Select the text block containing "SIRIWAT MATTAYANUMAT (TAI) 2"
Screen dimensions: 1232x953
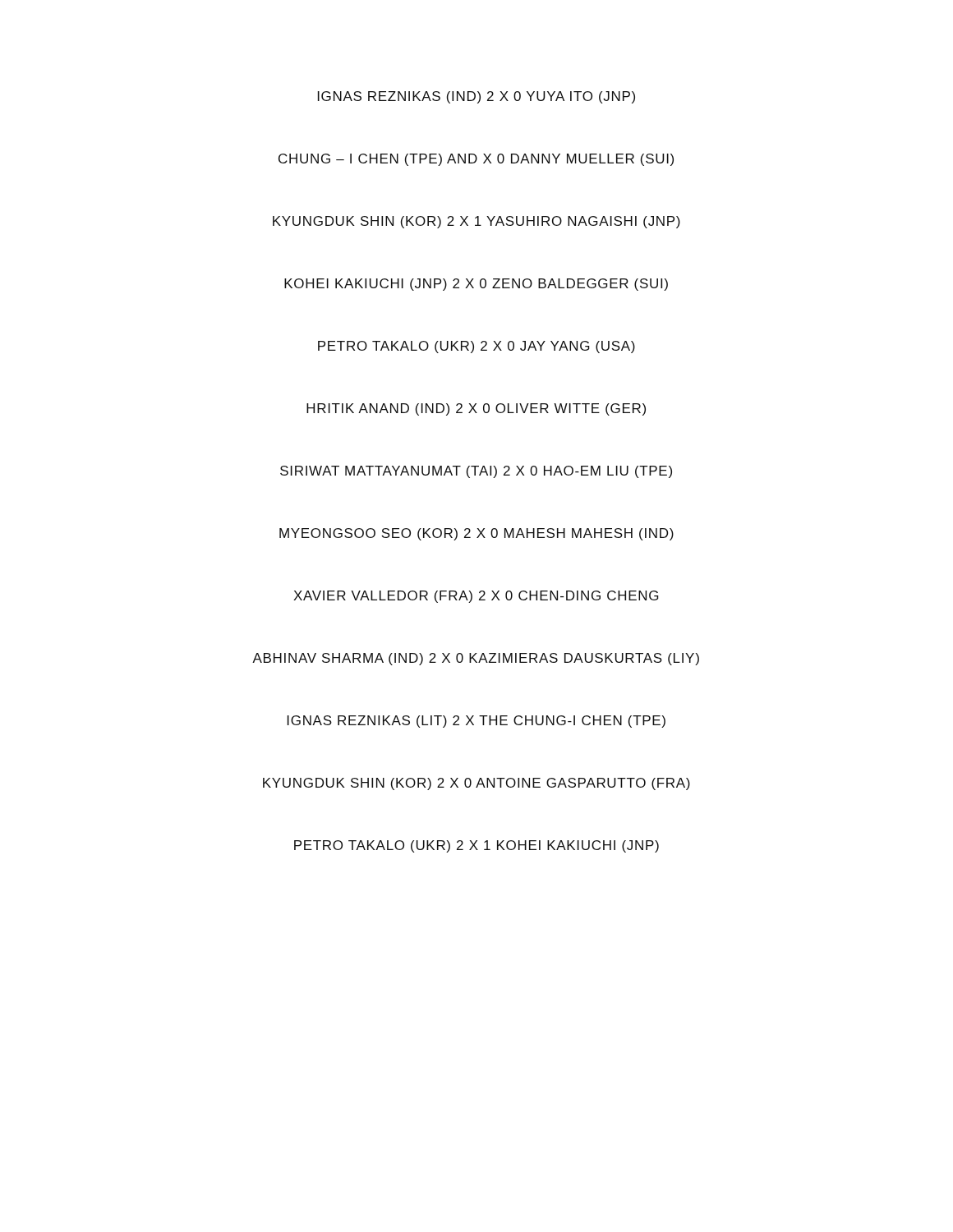[476, 471]
